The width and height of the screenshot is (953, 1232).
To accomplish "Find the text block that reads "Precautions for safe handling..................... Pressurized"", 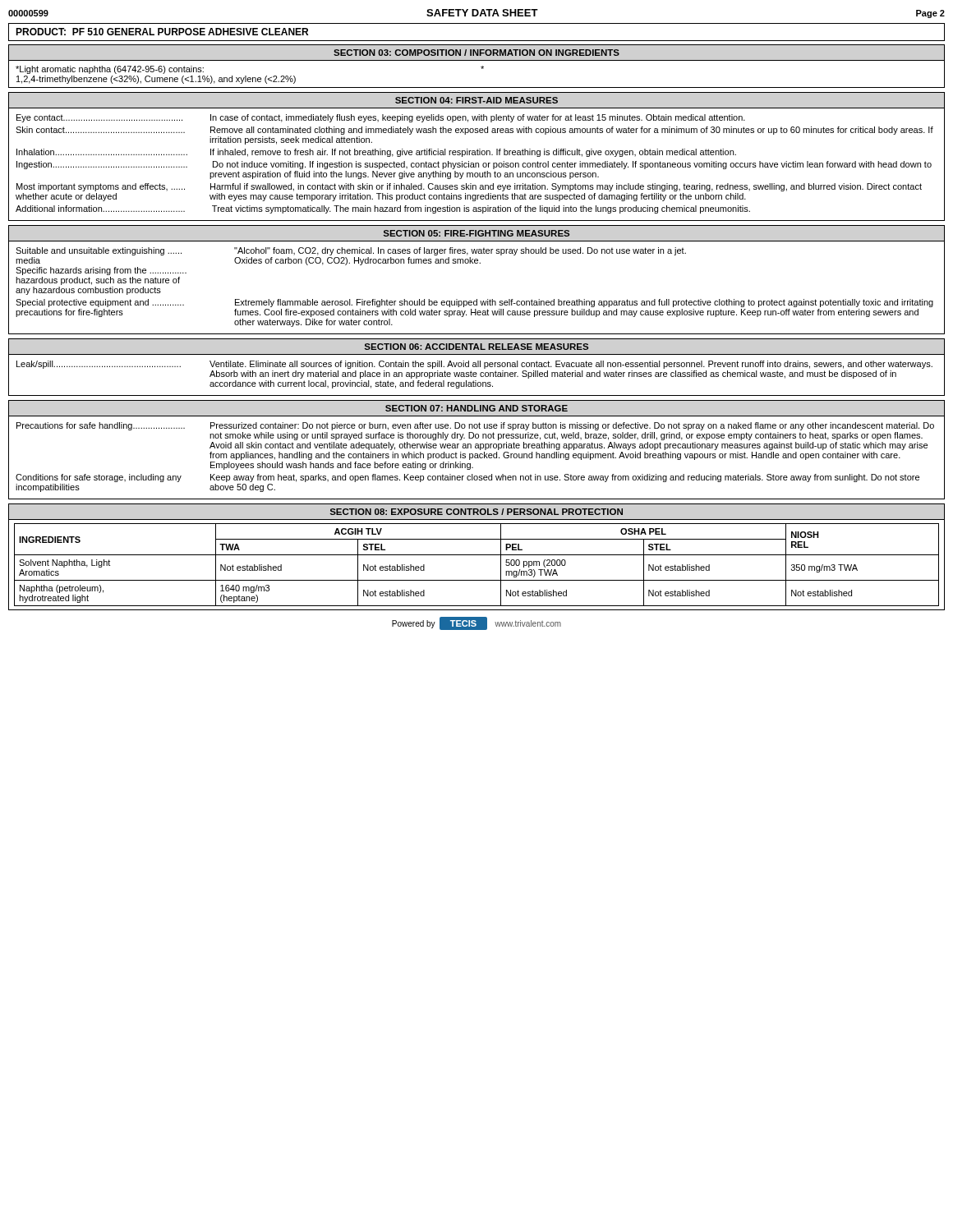I will pos(476,445).
